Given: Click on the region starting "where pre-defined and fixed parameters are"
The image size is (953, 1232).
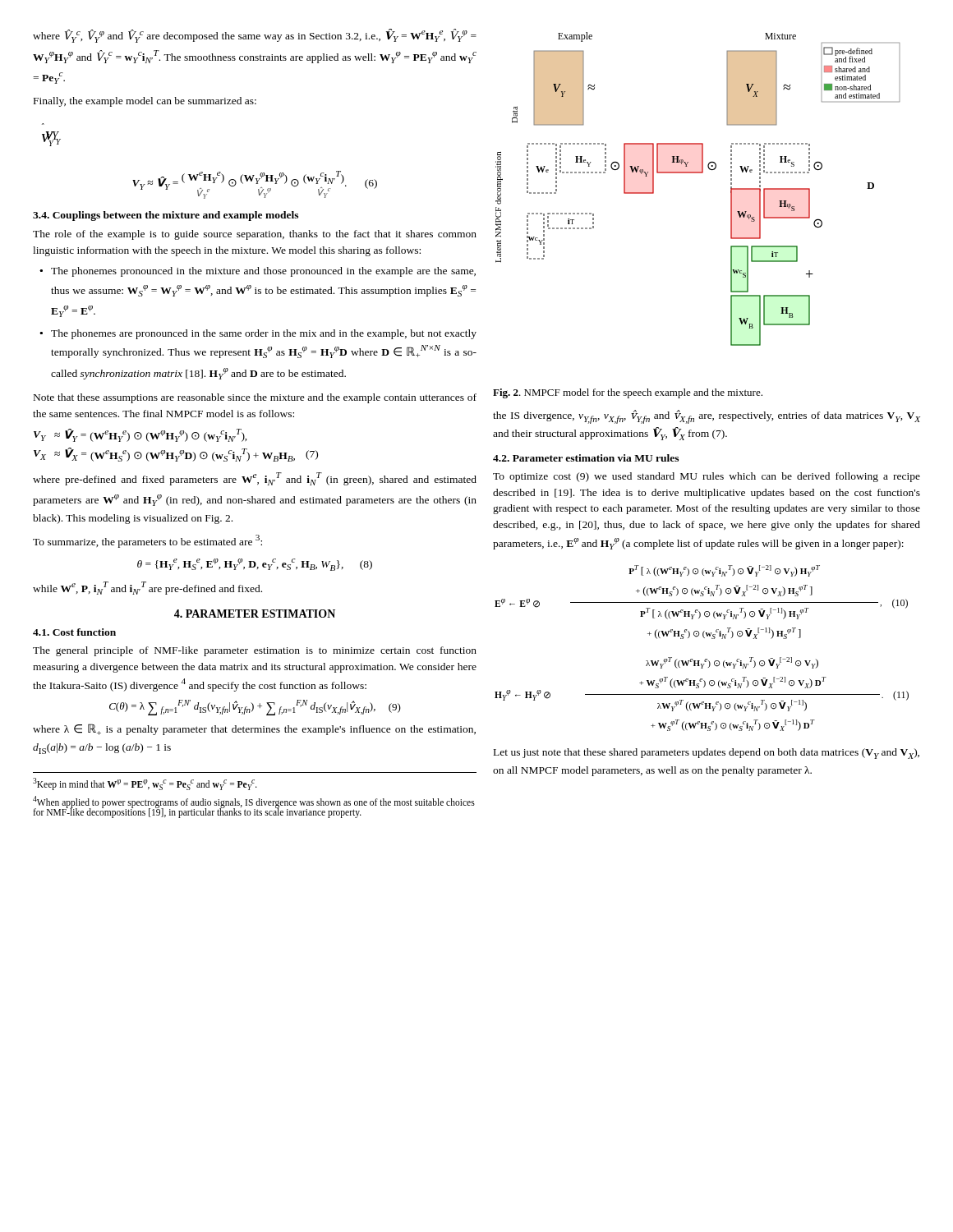Looking at the screenshot, I should click(255, 497).
